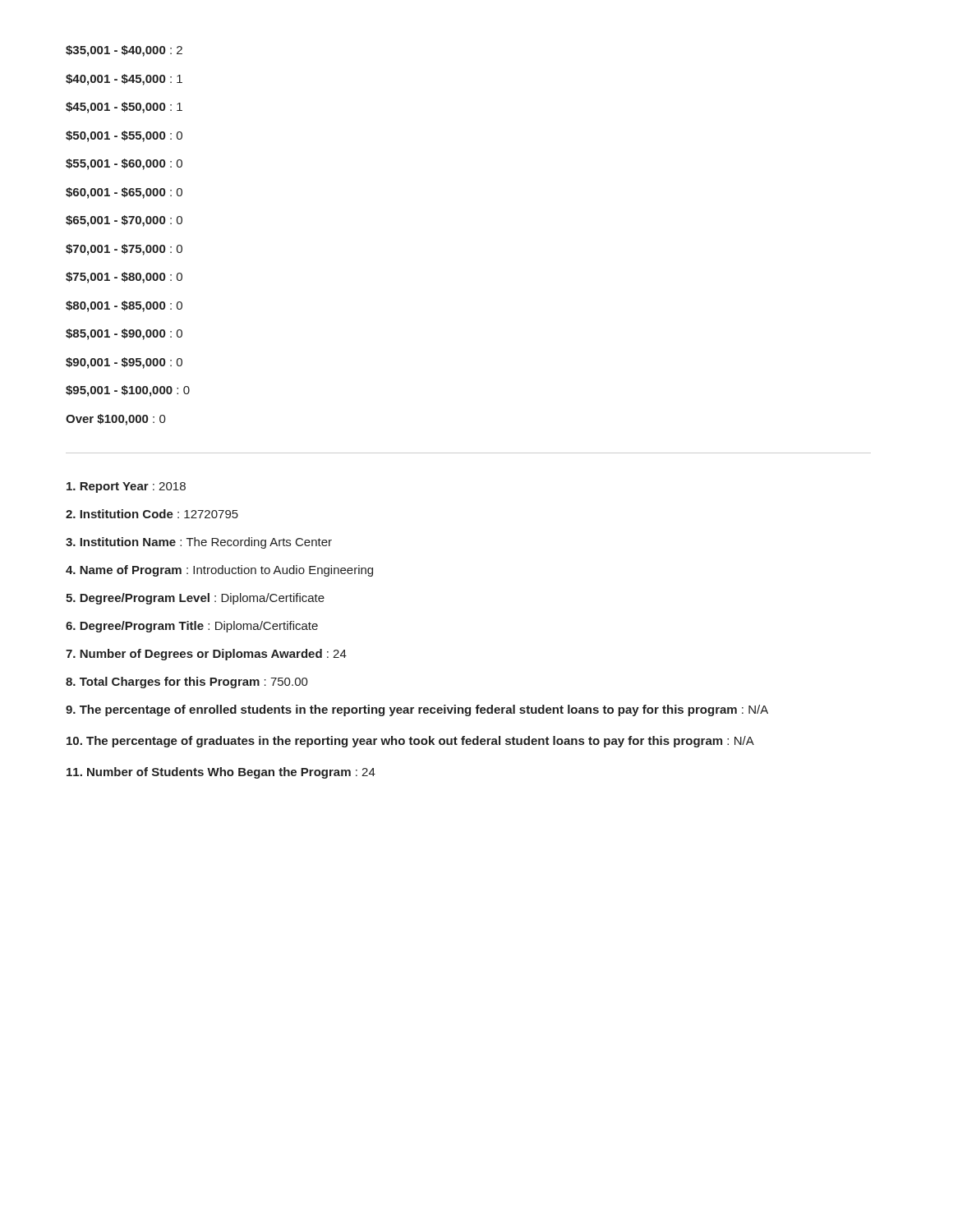
Task: Locate the region starting "$50,001 - $55,000 : 0"
Action: click(x=124, y=135)
